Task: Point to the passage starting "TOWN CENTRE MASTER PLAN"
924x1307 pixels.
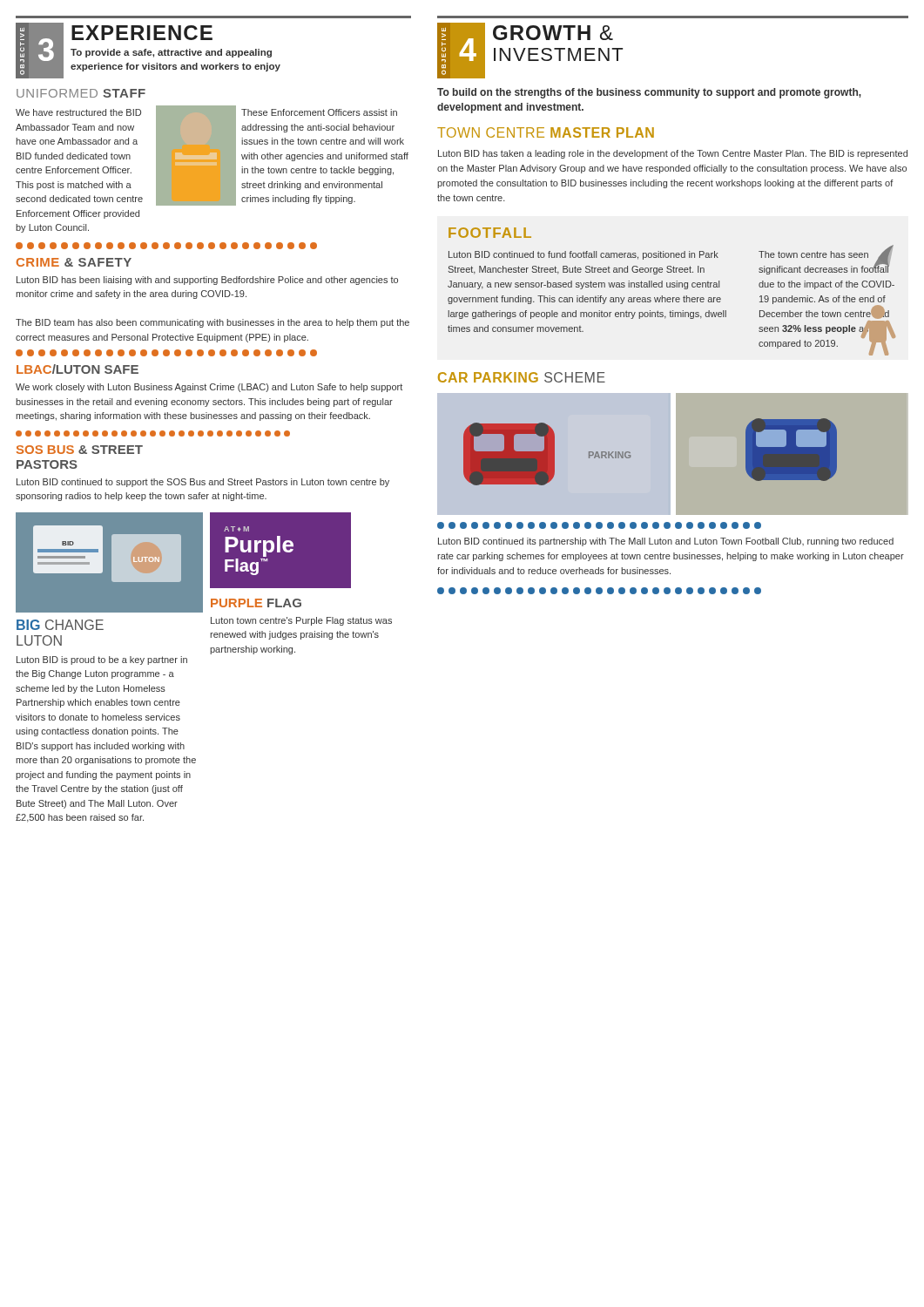Action: 546,133
